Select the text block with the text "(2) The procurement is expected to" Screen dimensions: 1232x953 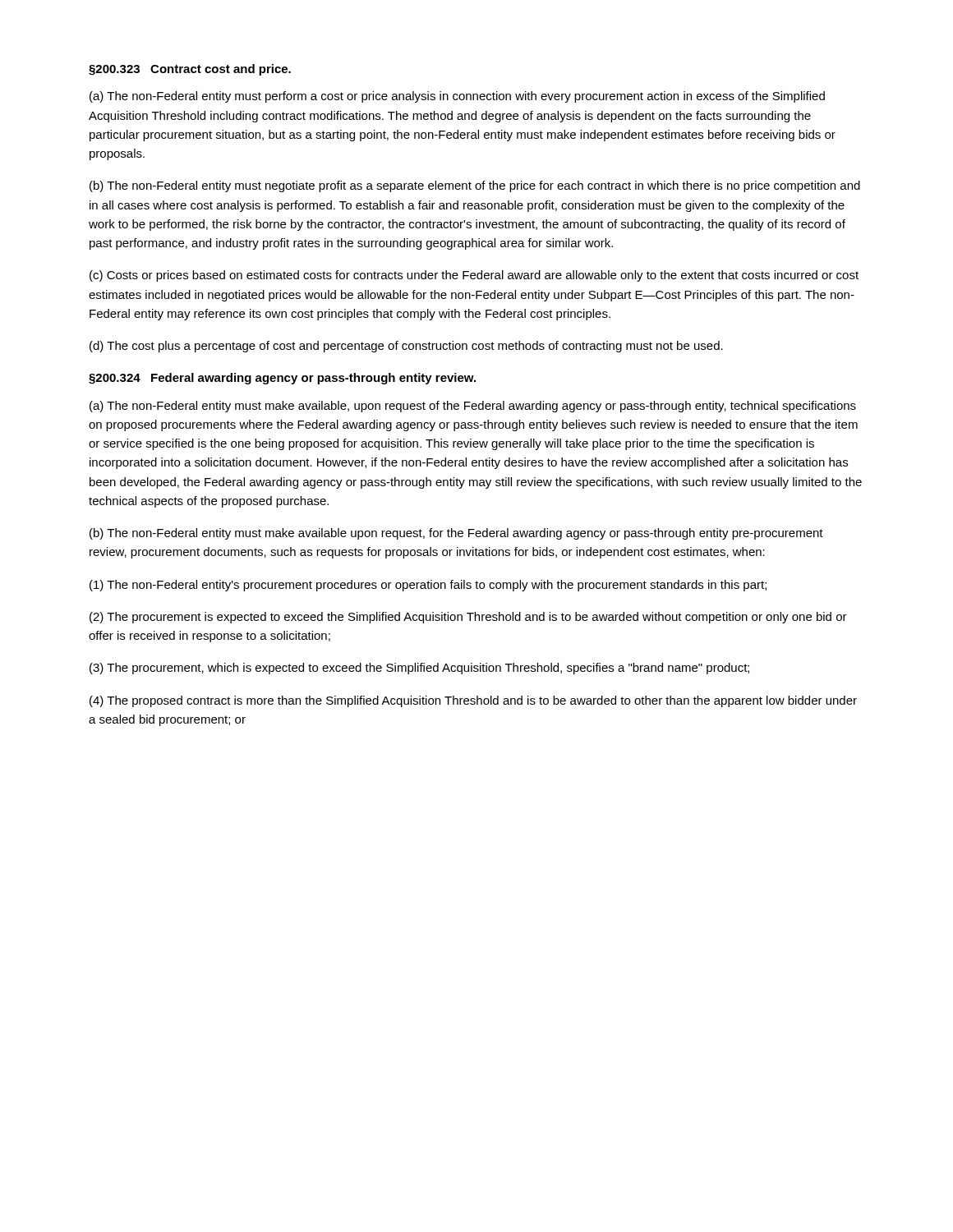tap(468, 626)
